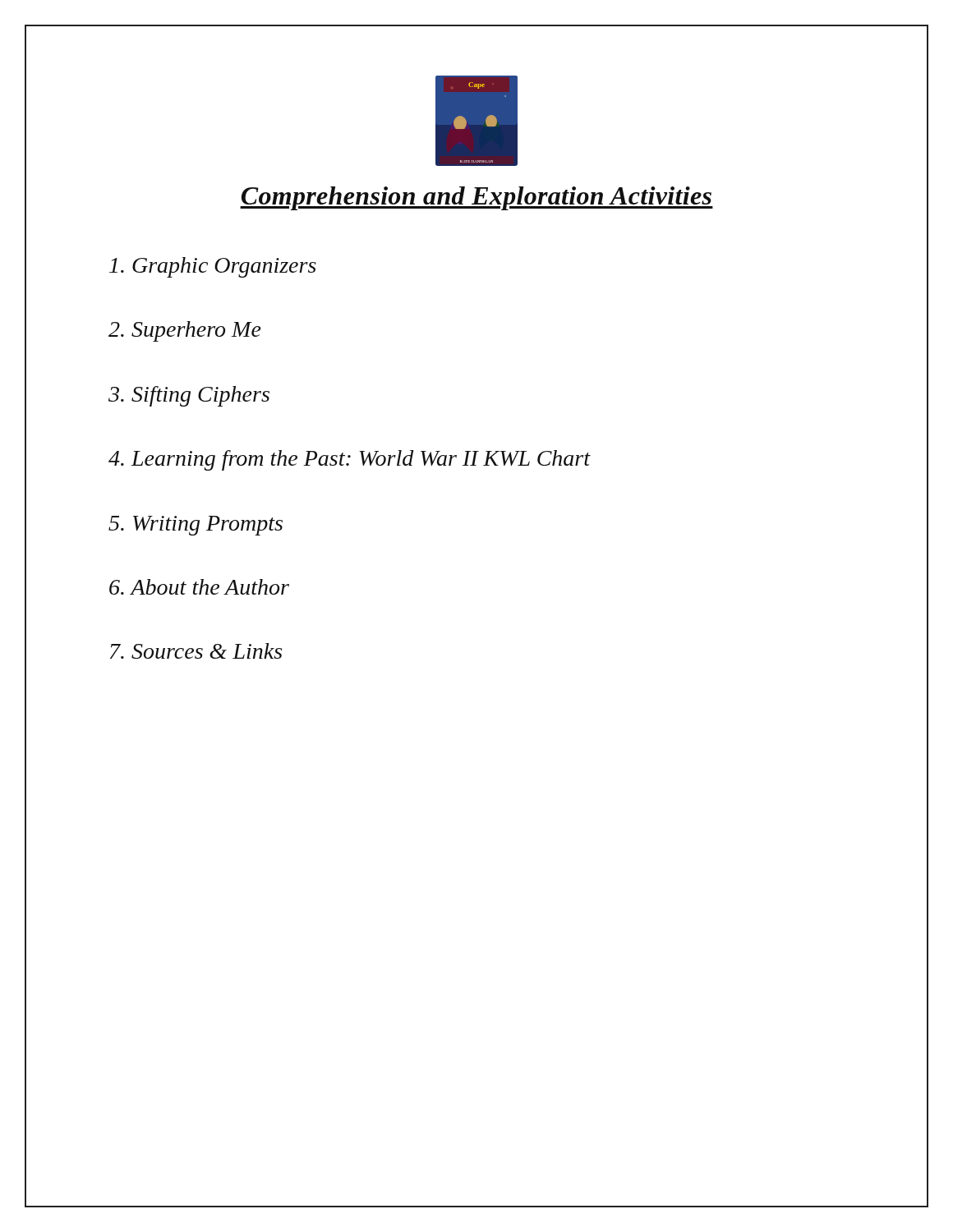Click where it says "3. Sifting Ciphers"
This screenshot has width=953, height=1232.
tap(189, 394)
